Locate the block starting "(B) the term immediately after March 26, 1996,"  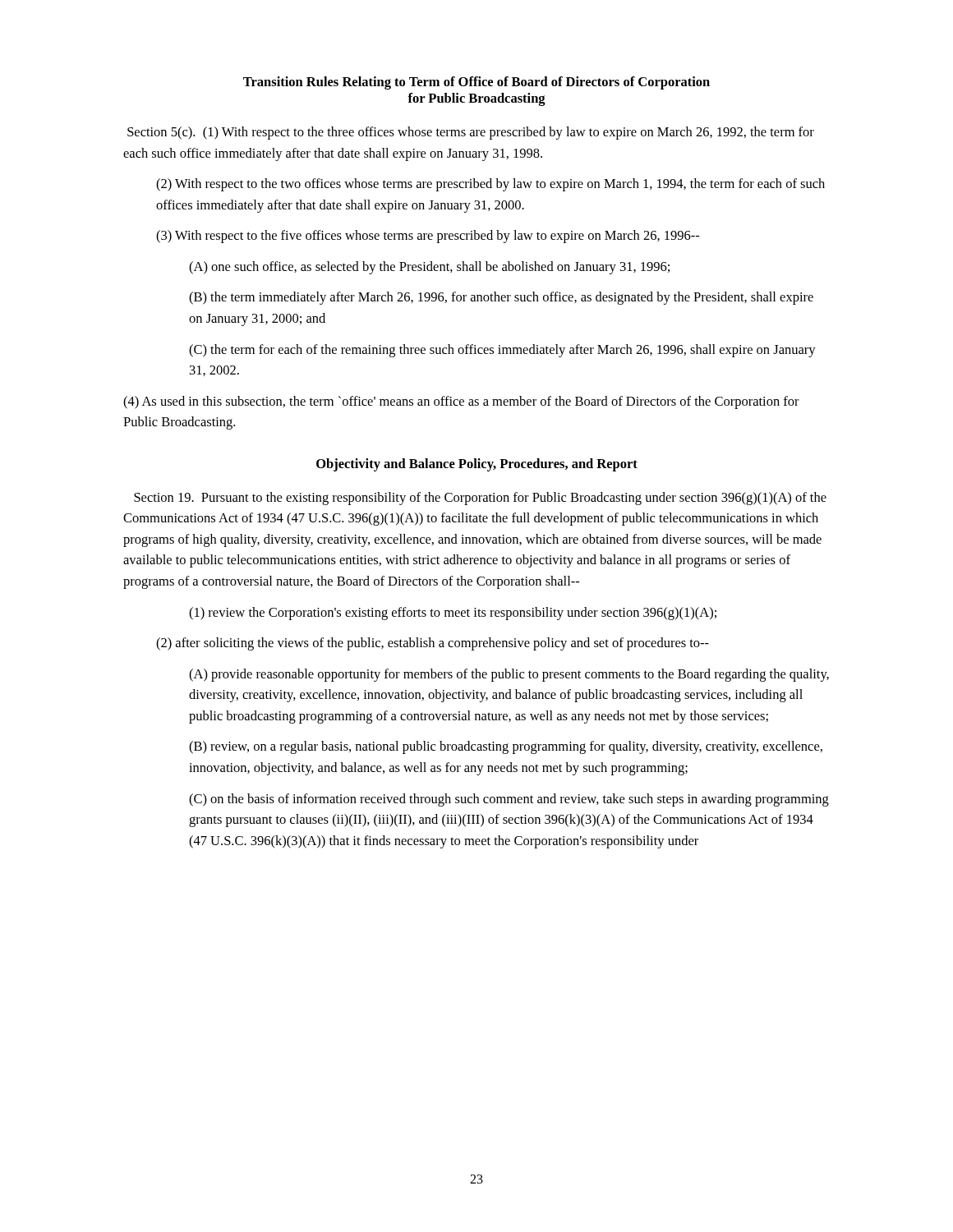(501, 308)
